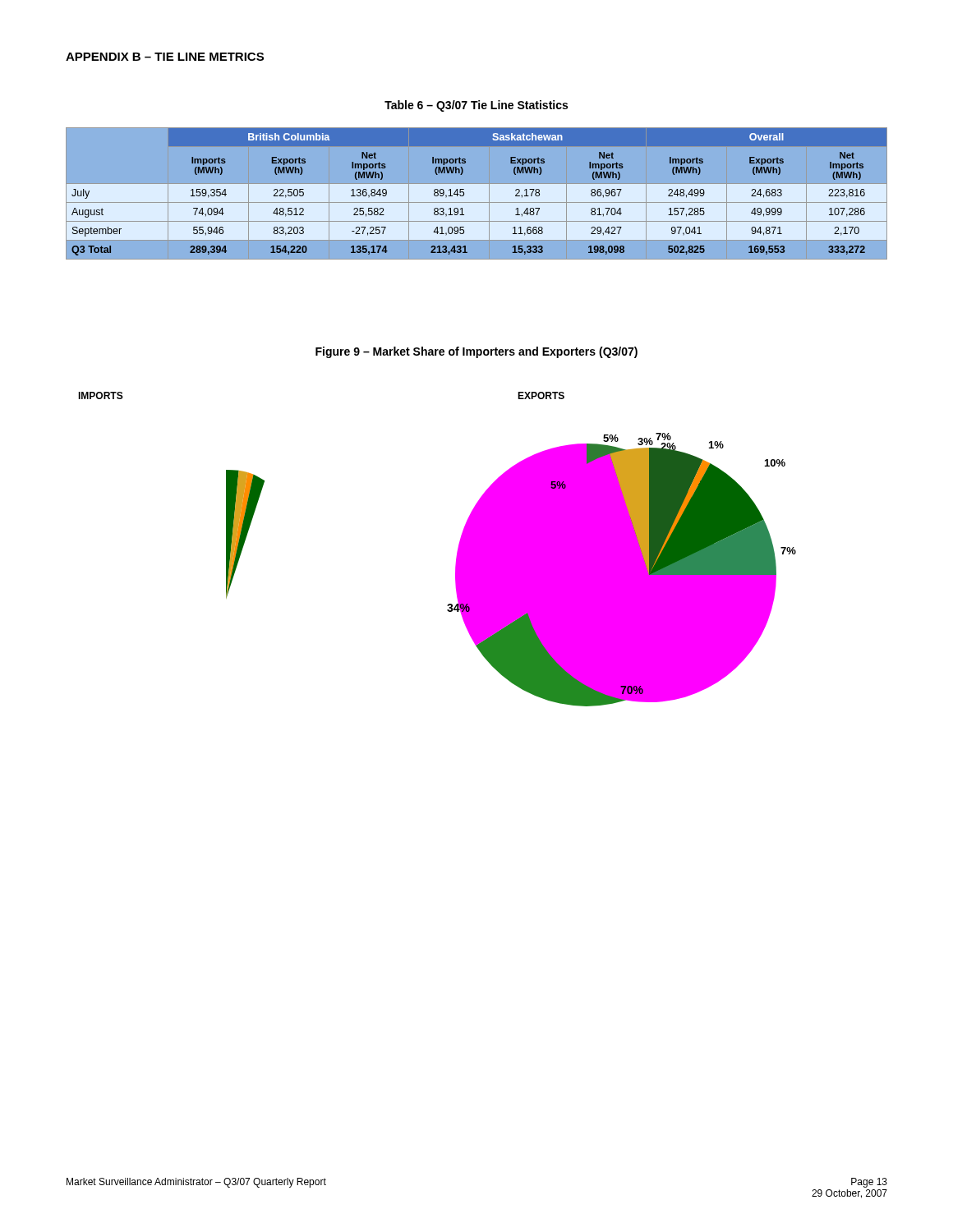Click the caption that begins "Figure 9 – Market Share of"
The image size is (953, 1232).
476,352
